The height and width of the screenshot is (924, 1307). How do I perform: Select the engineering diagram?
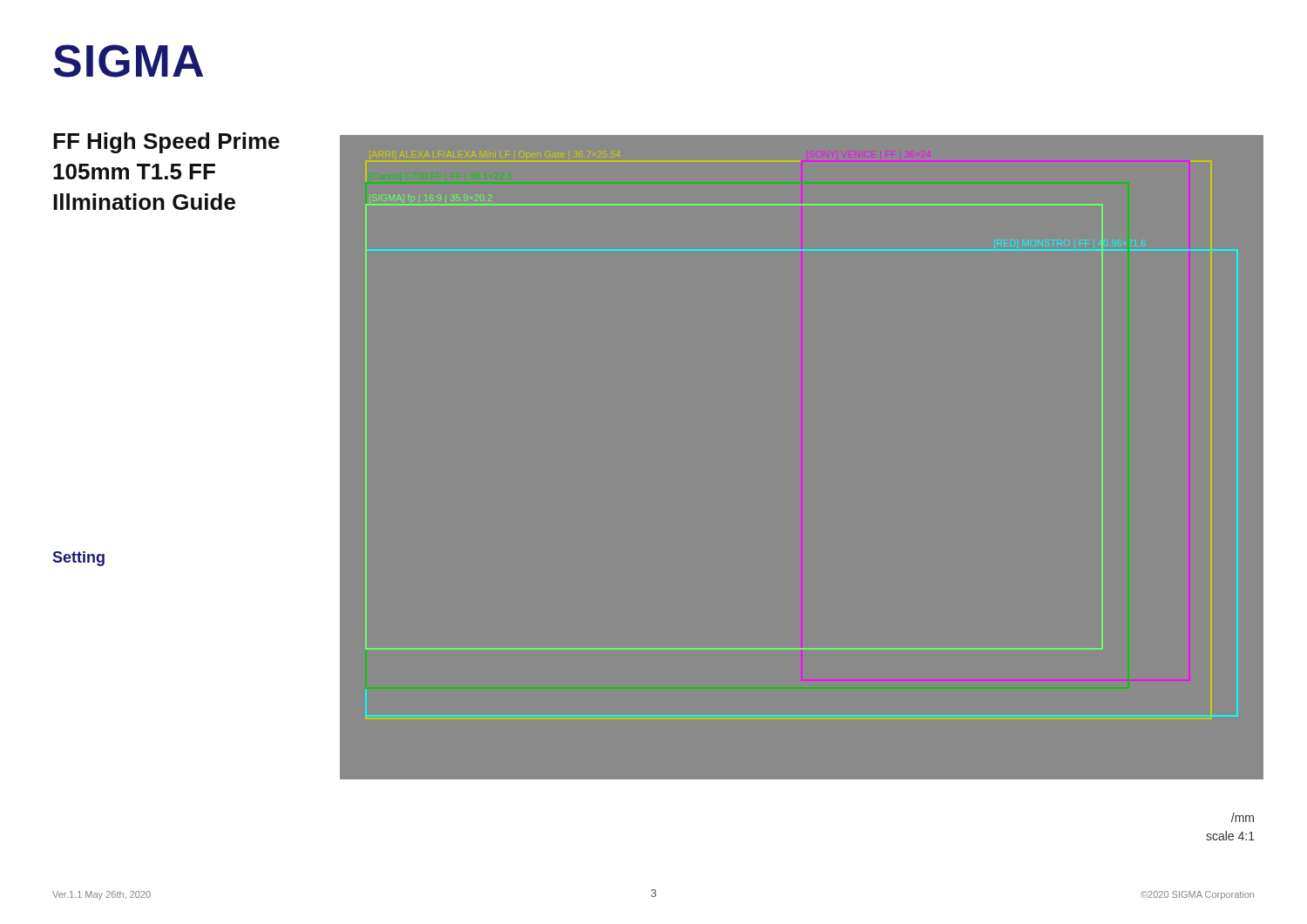click(802, 457)
